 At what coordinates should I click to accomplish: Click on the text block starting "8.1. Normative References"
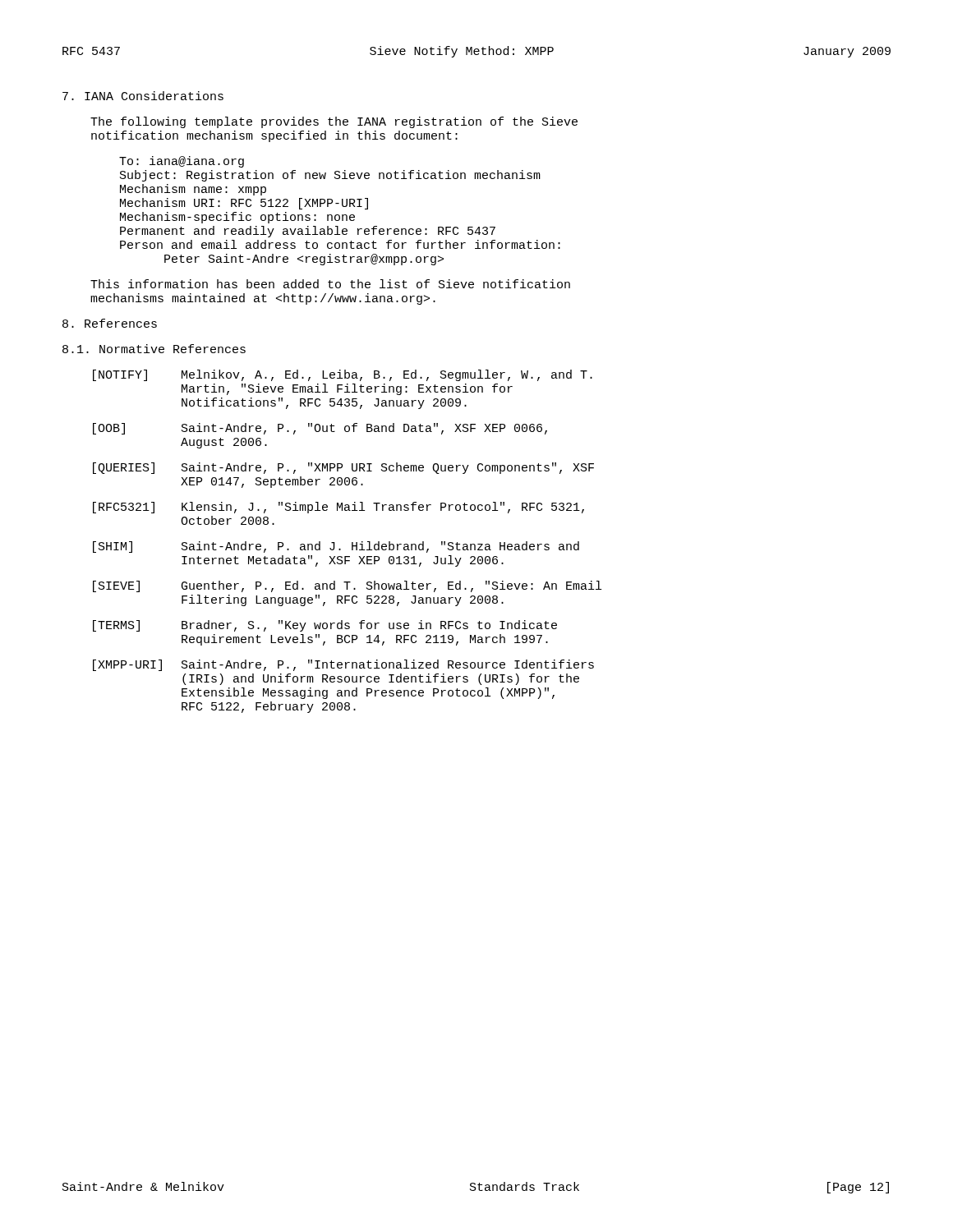[154, 350]
